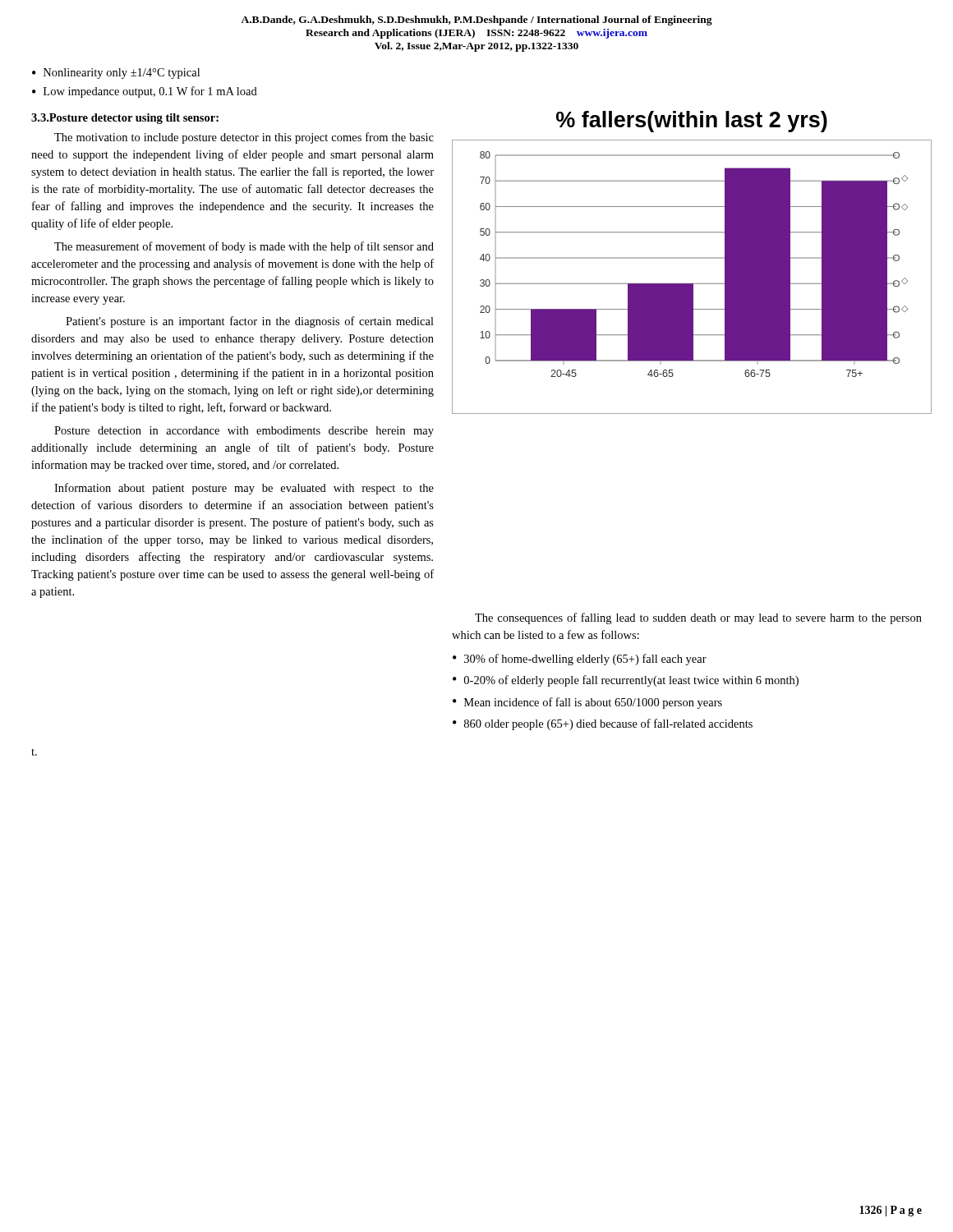Point to the block beginning "• Low impedance output, 0.1 W for"
The image size is (953, 1232).
pos(144,93)
